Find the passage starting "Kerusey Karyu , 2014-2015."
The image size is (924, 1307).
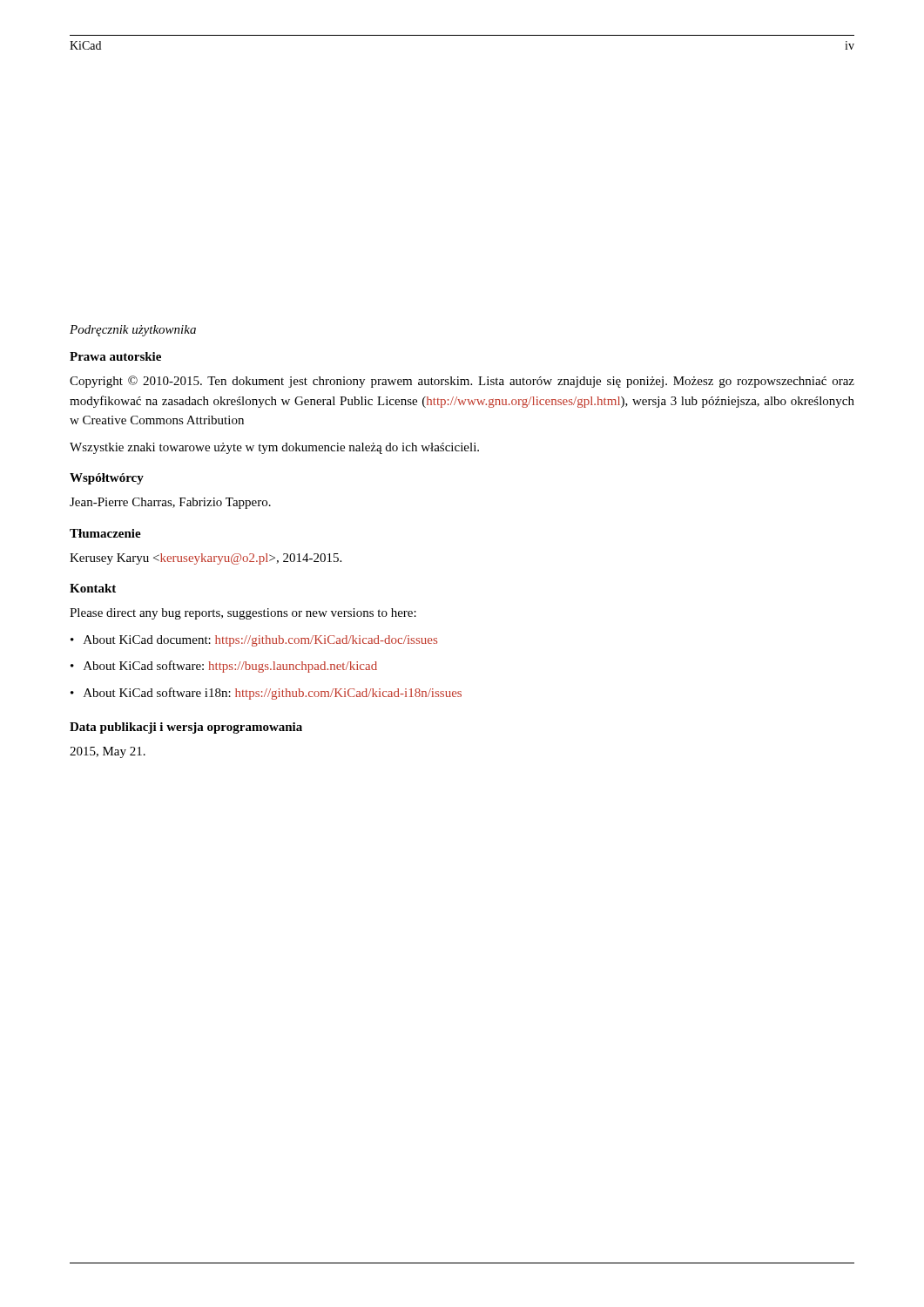(x=206, y=557)
